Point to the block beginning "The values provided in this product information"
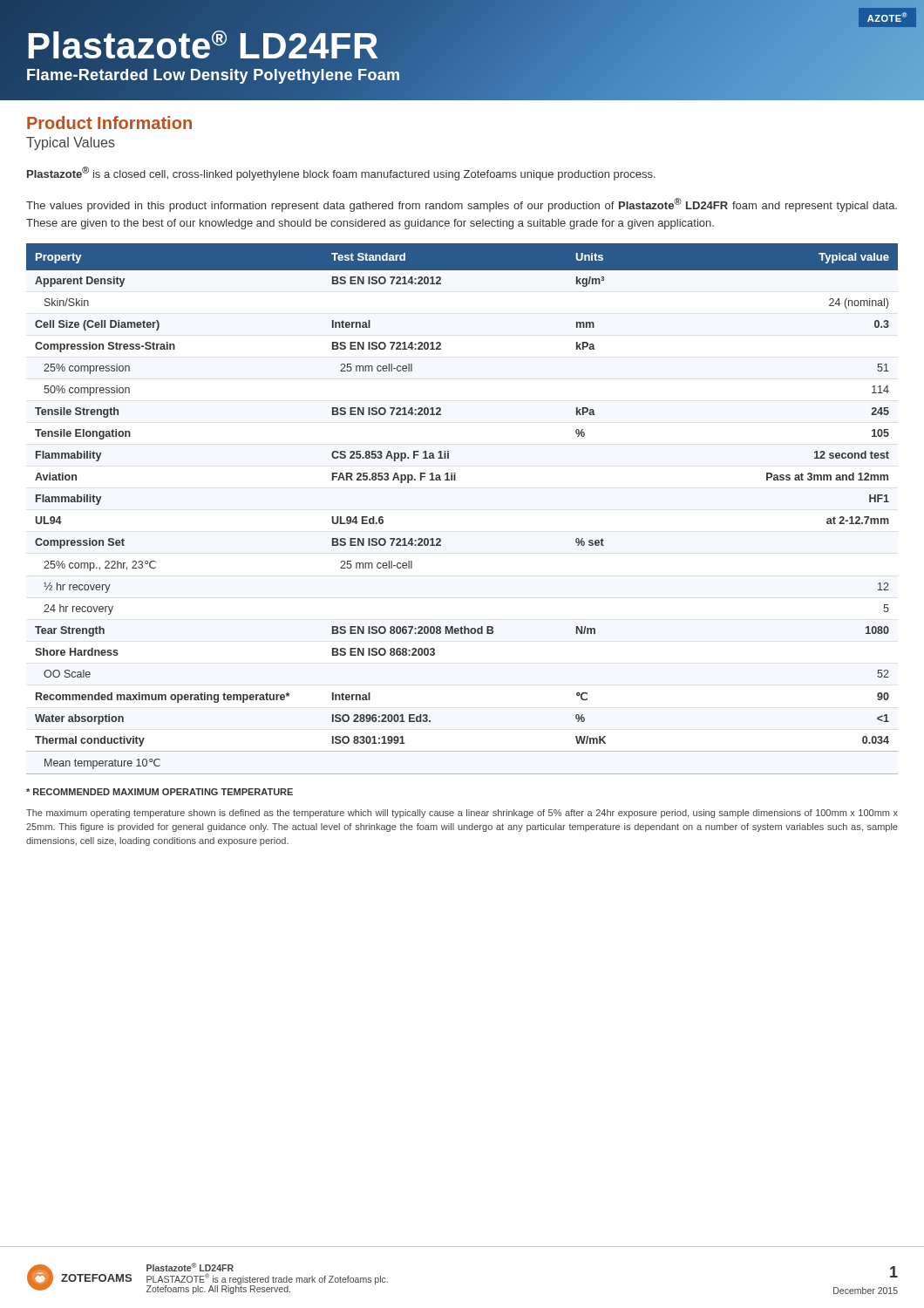Image resolution: width=924 pixels, height=1308 pixels. 462,213
